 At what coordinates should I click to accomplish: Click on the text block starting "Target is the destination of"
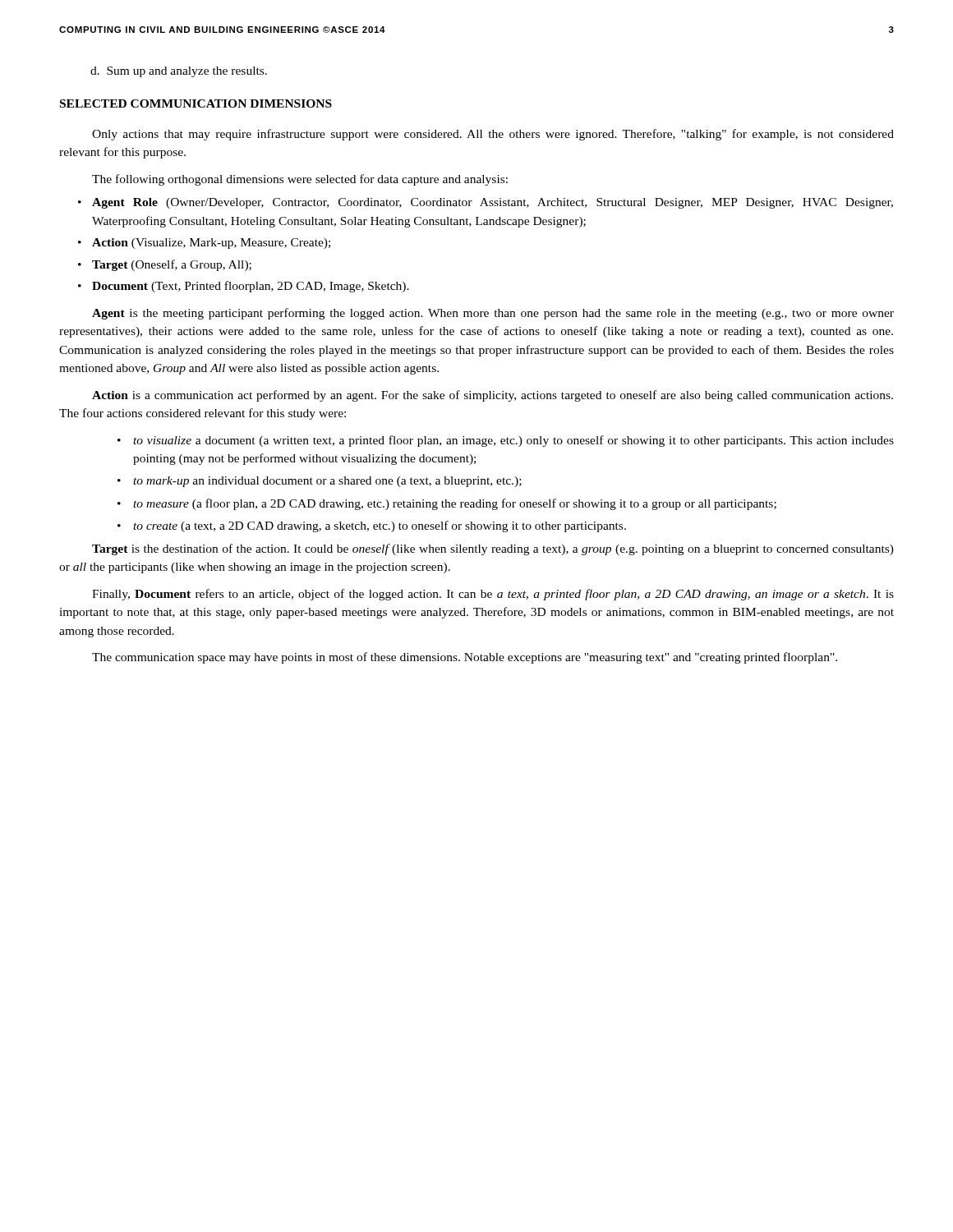coord(476,557)
